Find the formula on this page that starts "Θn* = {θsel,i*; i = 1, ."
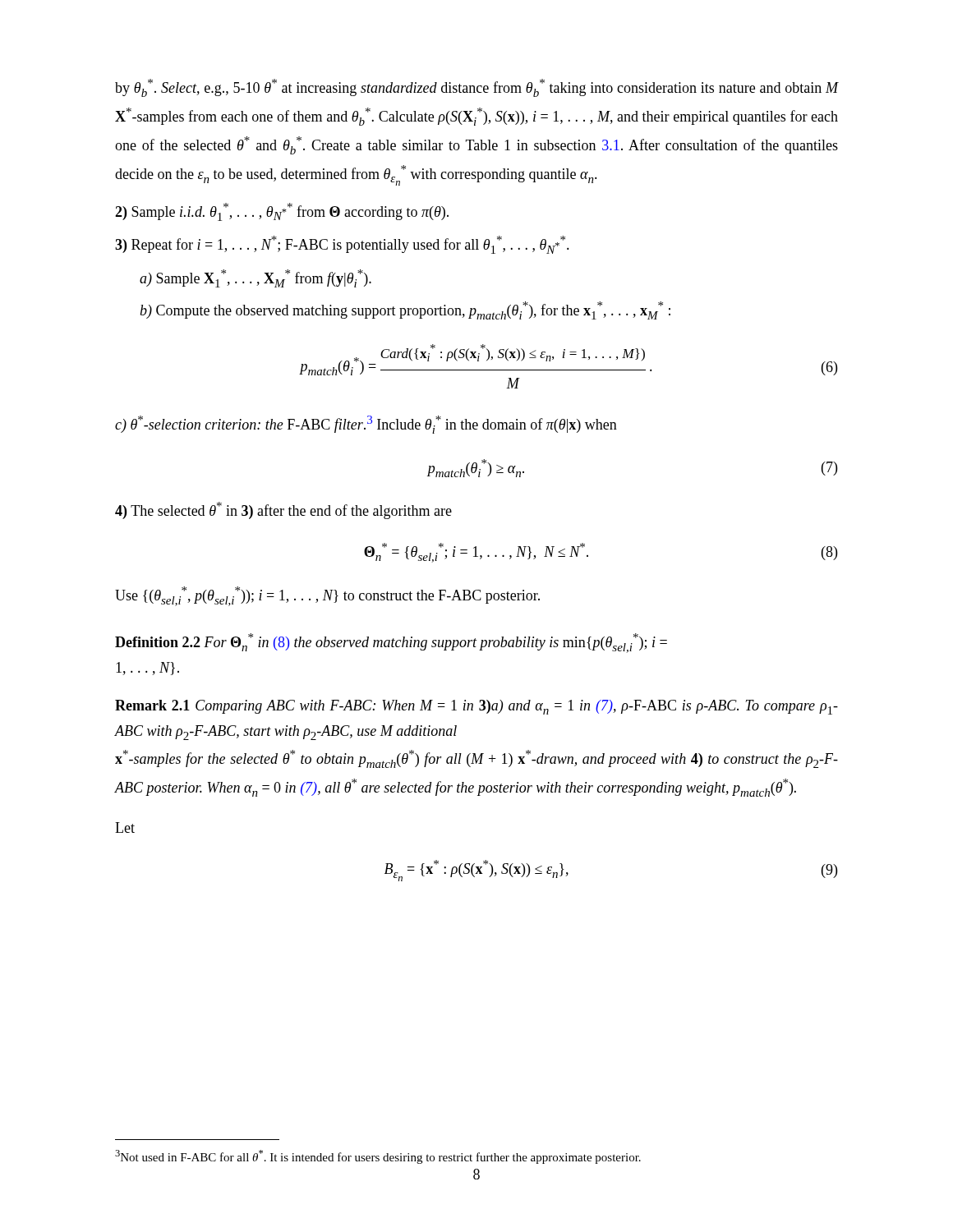953x1232 pixels. (x=431, y=553)
